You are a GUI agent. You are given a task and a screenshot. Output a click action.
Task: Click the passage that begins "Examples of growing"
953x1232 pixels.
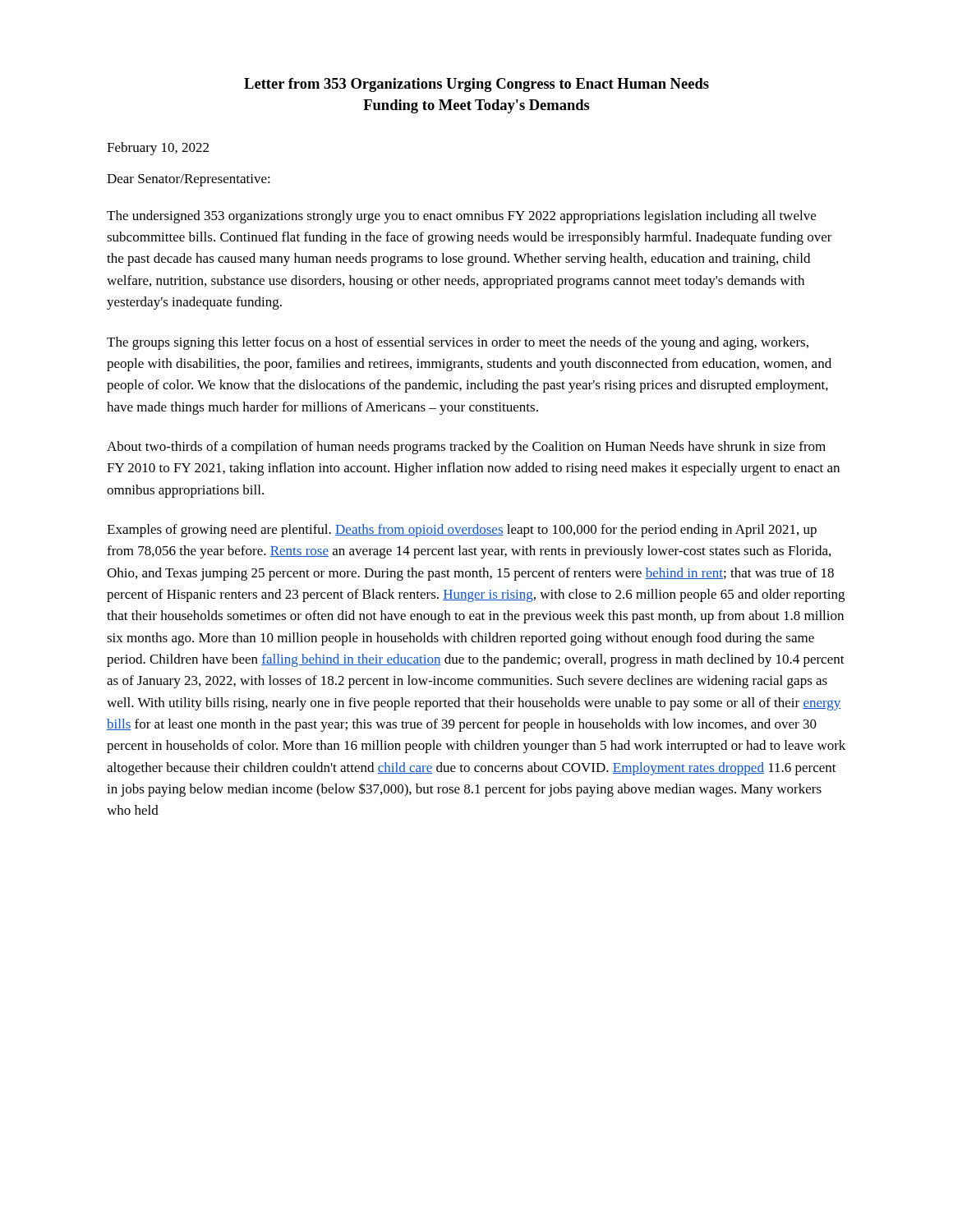click(x=476, y=670)
